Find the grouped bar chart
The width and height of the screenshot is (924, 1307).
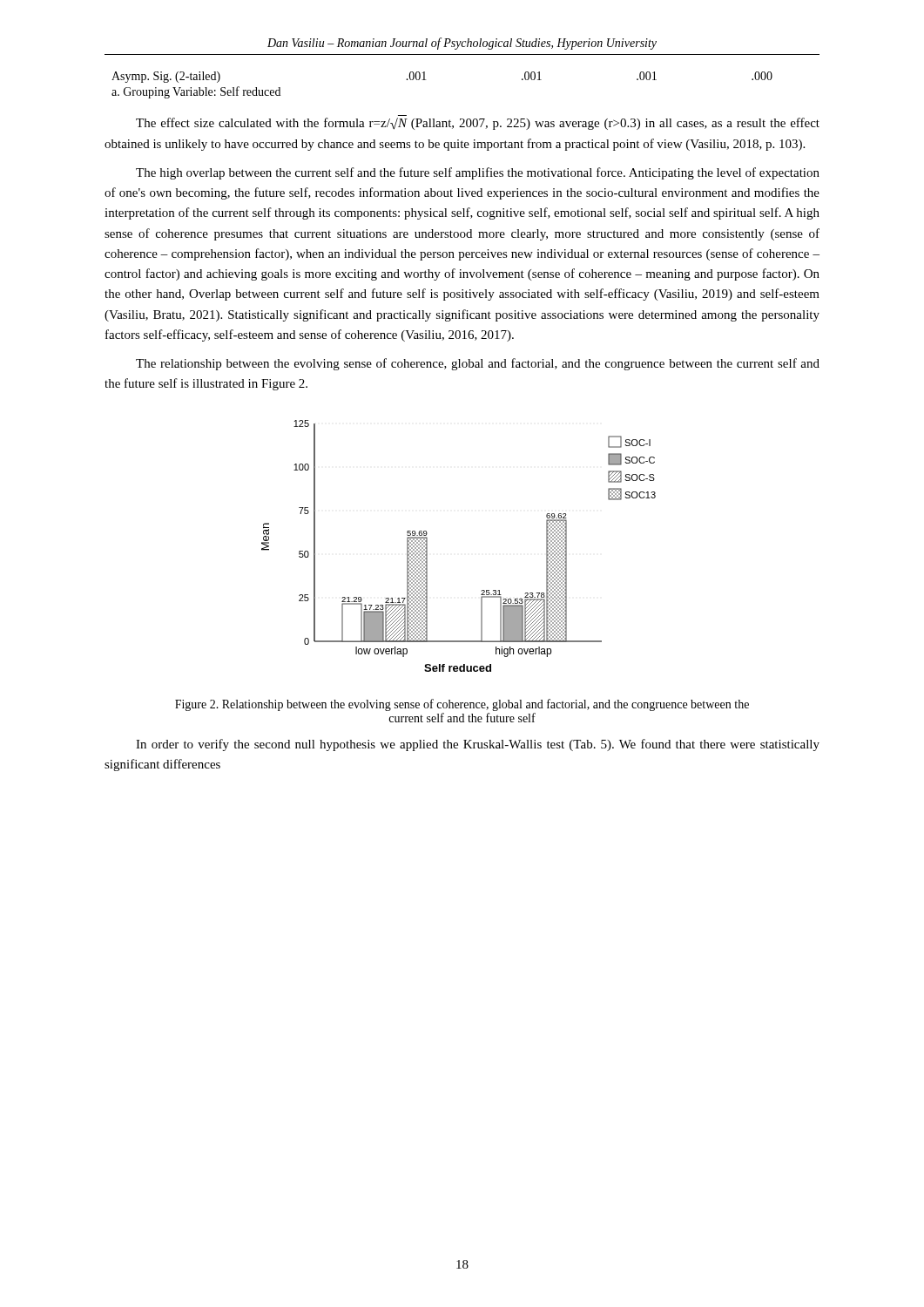tap(462, 551)
